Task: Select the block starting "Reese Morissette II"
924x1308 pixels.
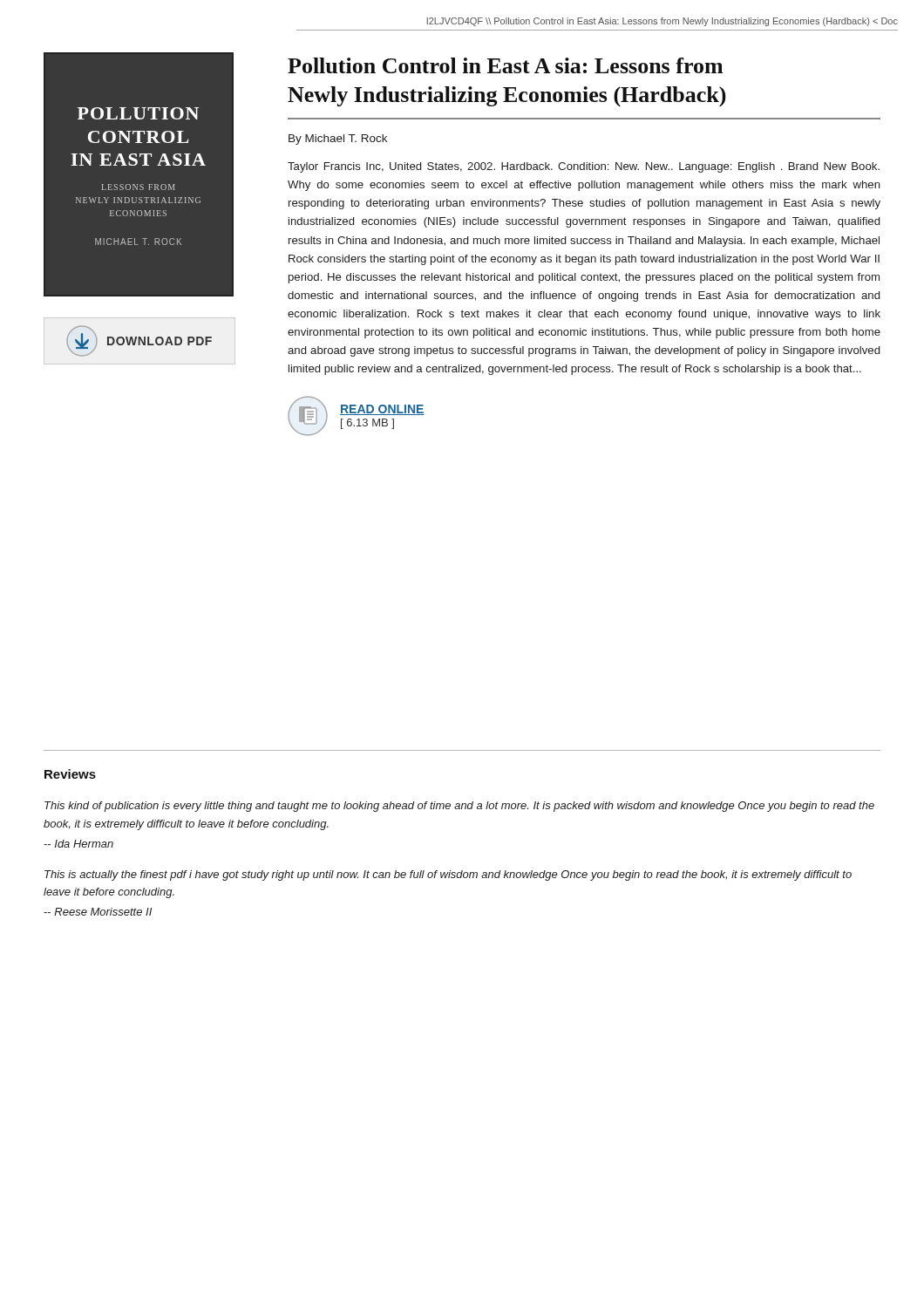Action: point(98,912)
